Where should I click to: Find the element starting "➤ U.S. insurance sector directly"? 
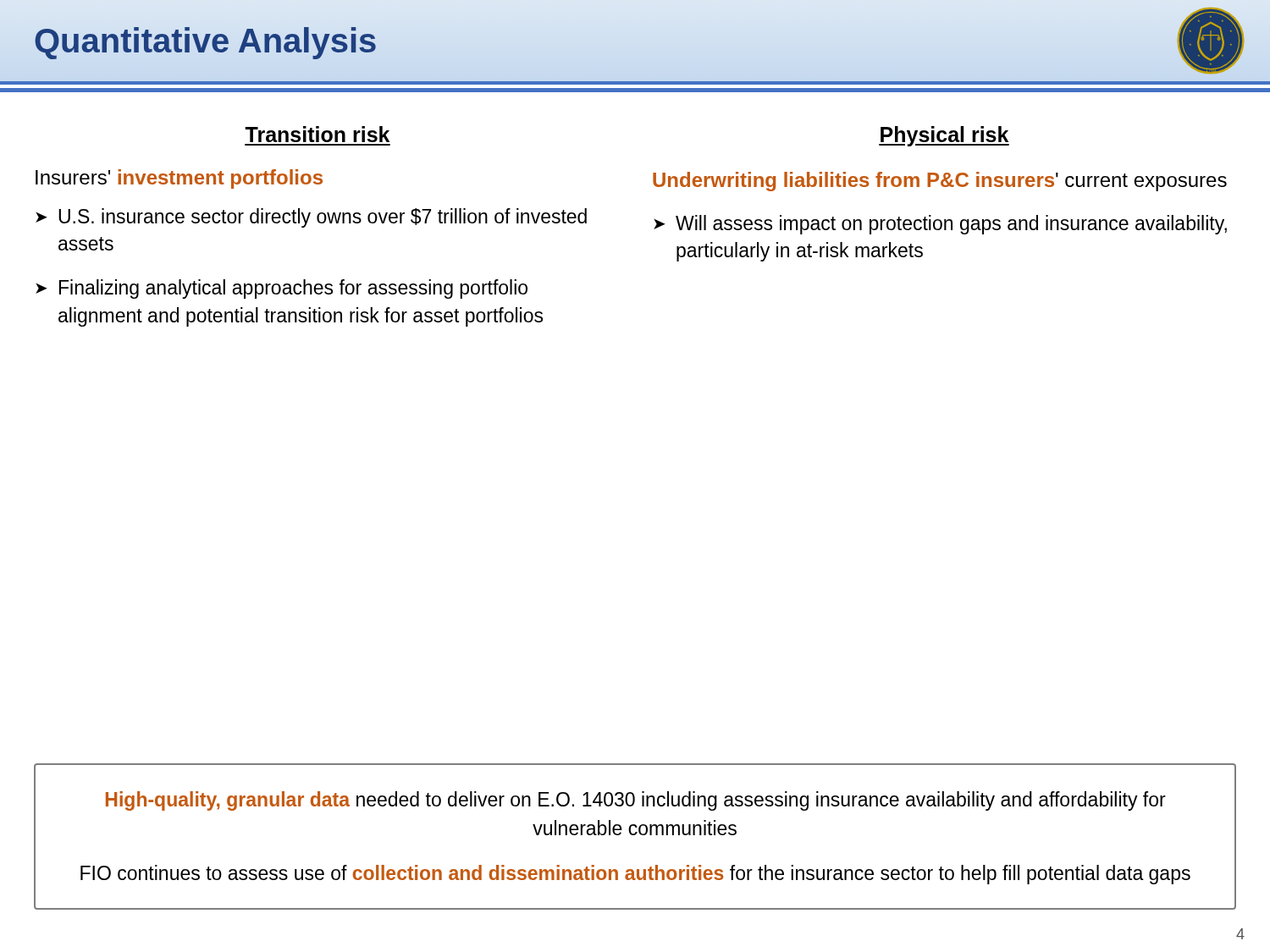(318, 230)
